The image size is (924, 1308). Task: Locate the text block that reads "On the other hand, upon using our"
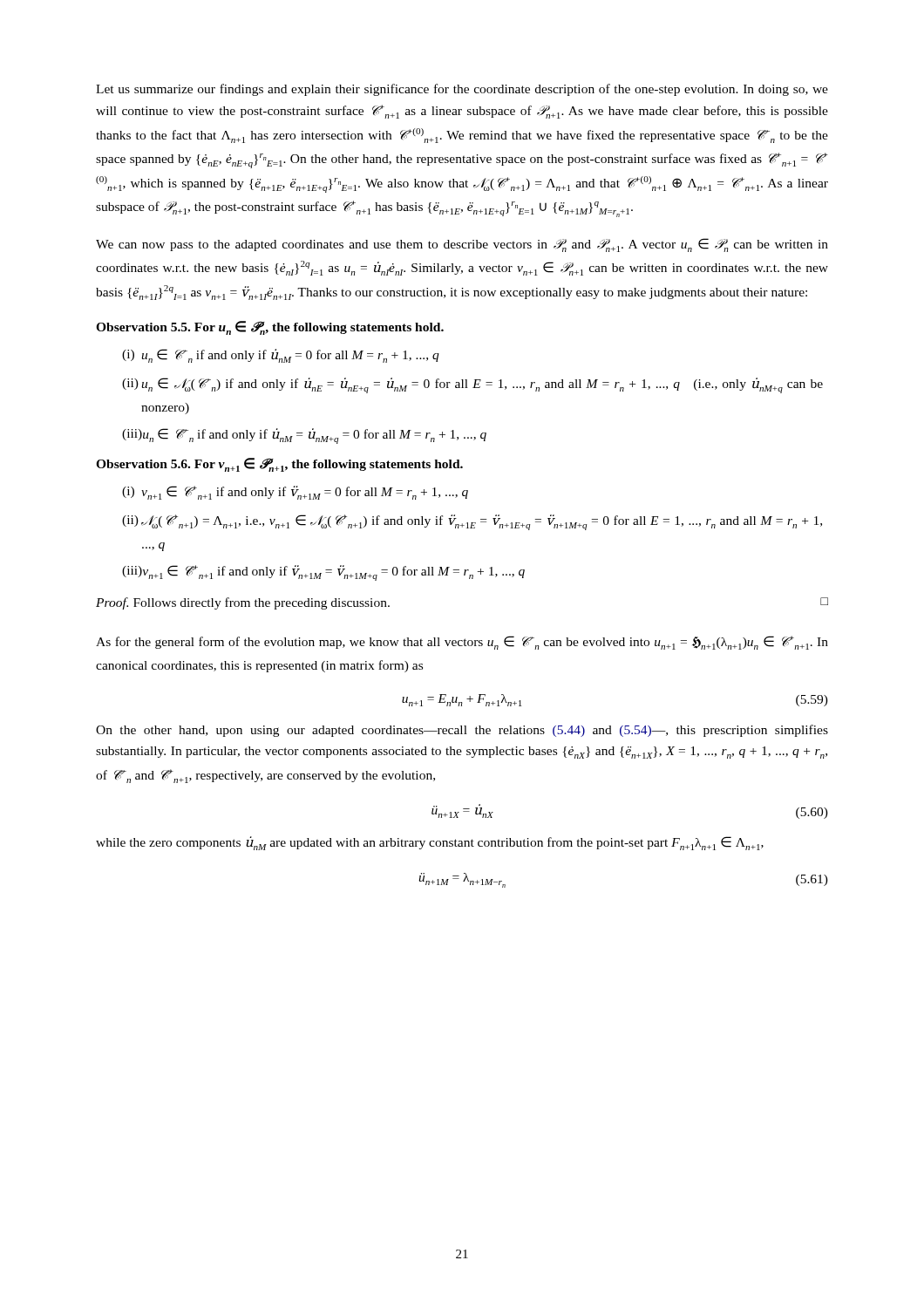(462, 754)
